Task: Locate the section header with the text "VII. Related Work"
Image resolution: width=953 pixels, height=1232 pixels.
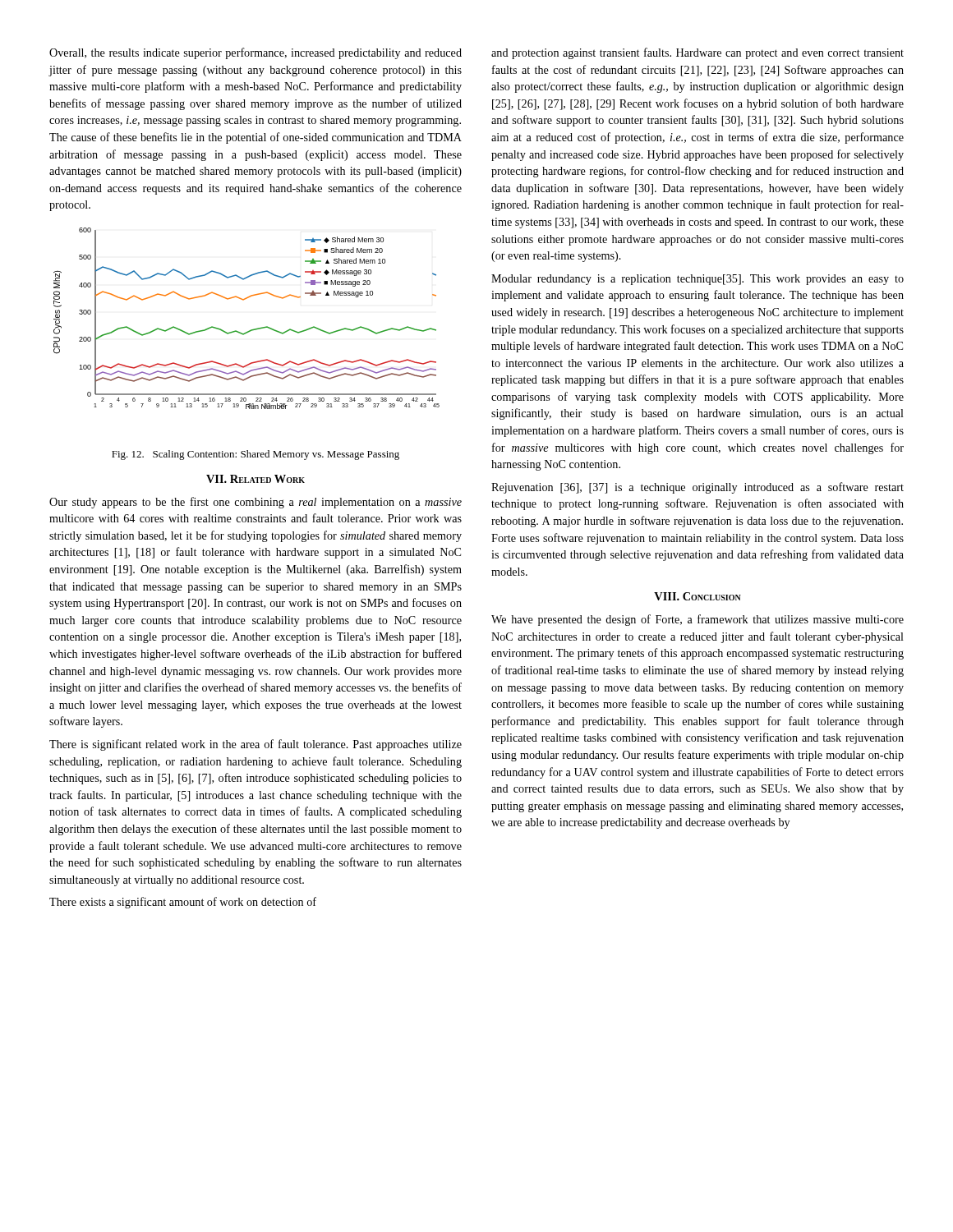Action: click(x=255, y=479)
